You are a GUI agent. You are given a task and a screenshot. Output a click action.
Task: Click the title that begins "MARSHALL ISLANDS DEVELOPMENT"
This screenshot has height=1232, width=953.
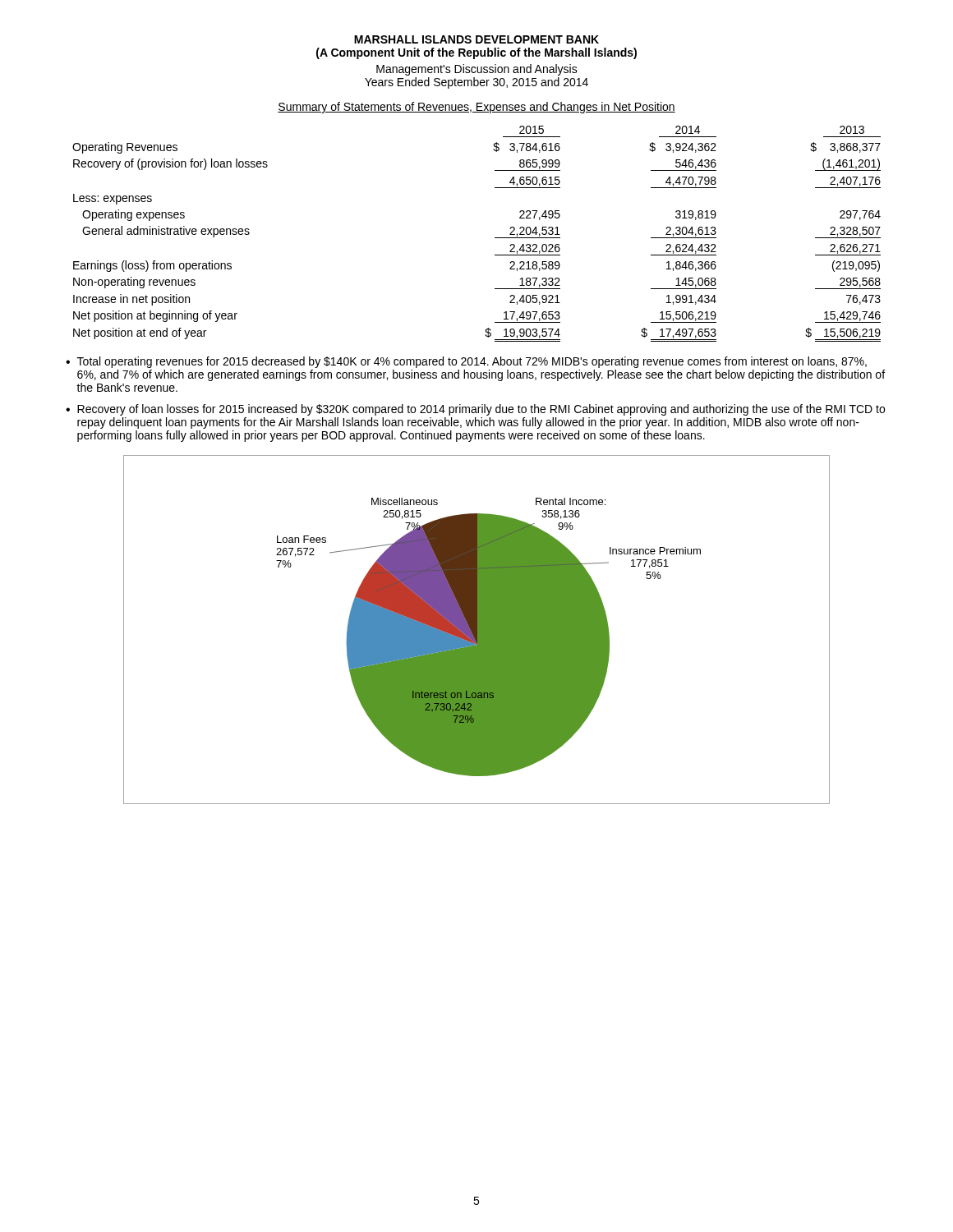pyautogui.click(x=476, y=46)
